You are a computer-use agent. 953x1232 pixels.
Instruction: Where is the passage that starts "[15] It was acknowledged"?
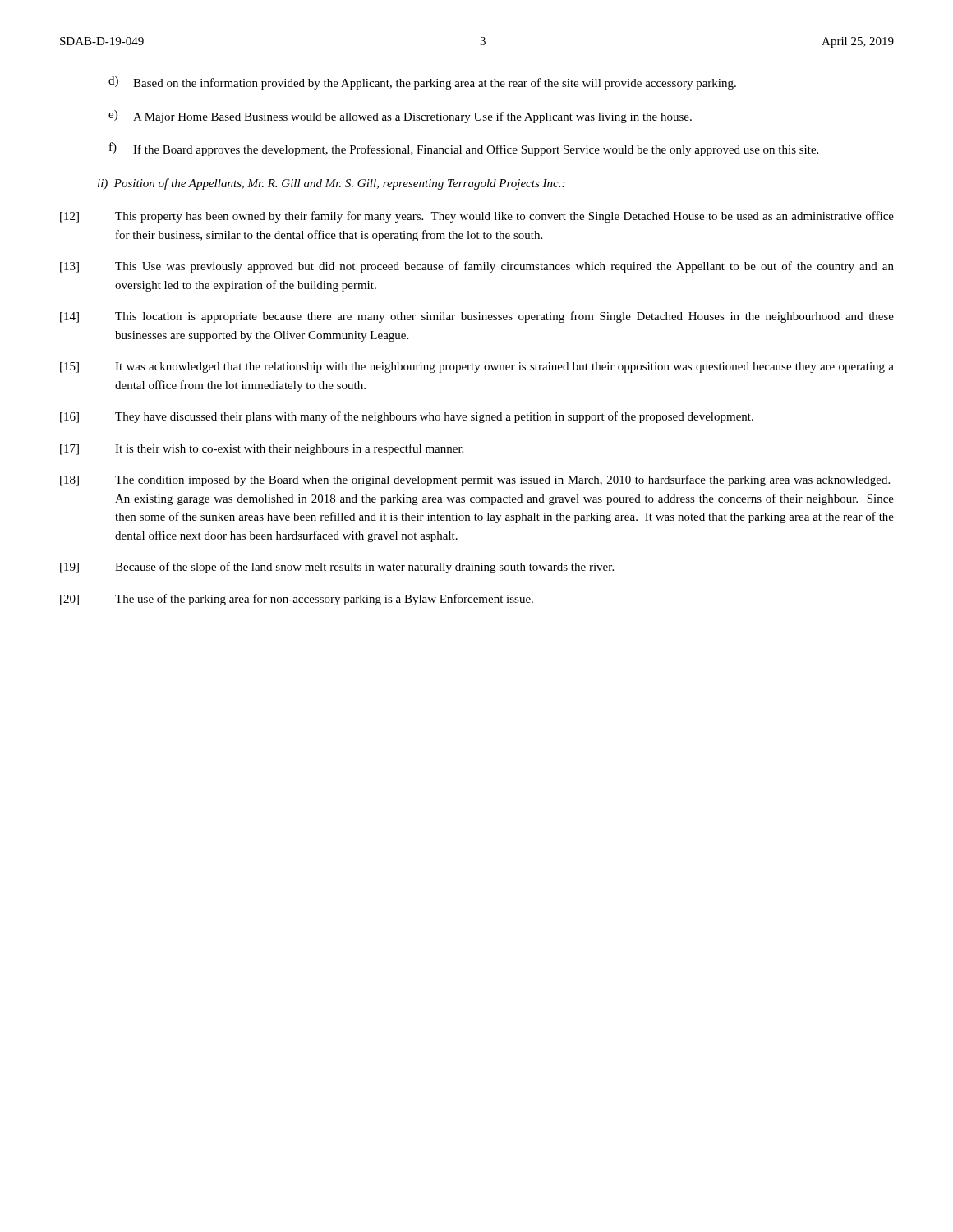[x=476, y=376]
